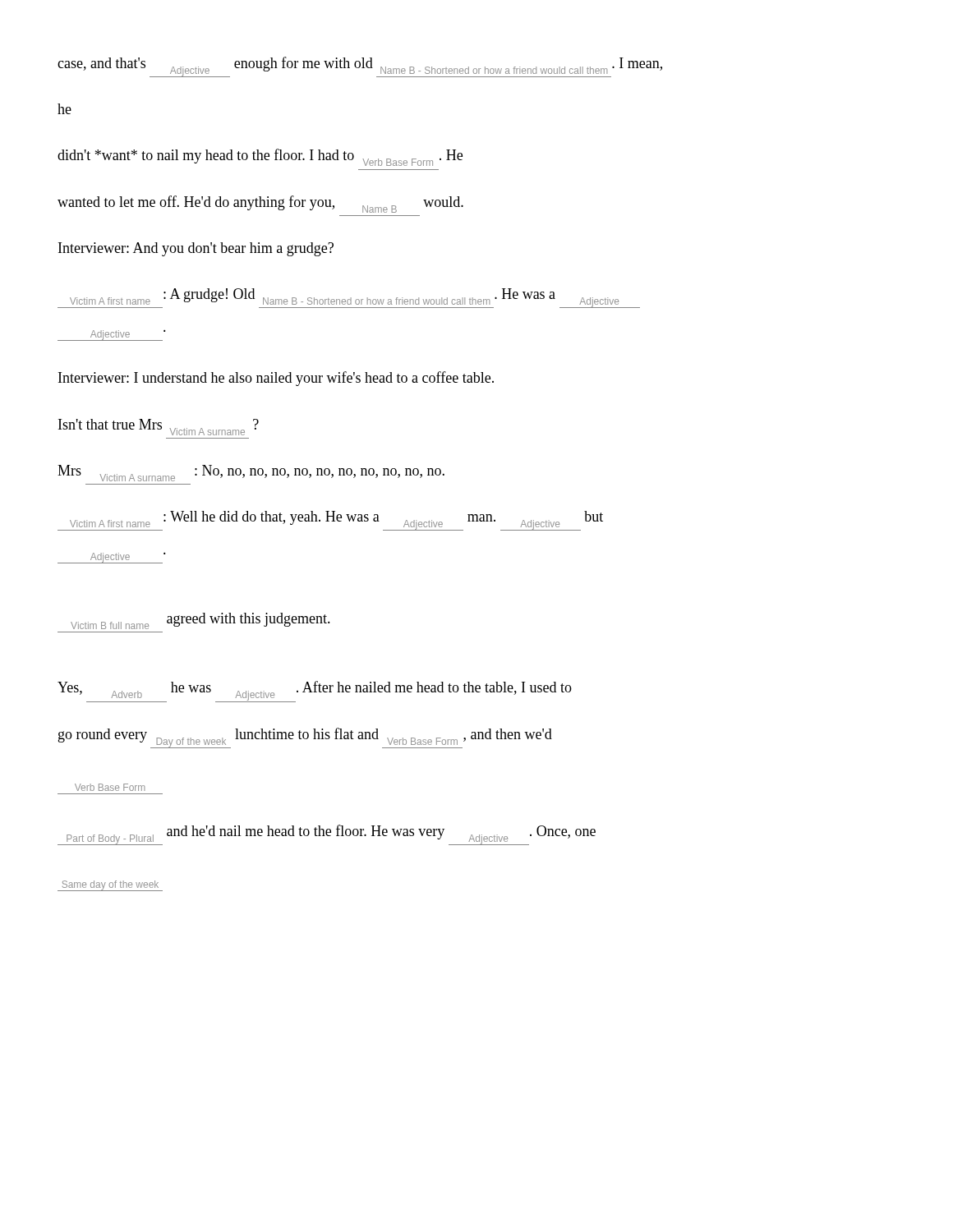Image resolution: width=953 pixels, height=1232 pixels.
Task: Click on the text block containing "Yes, Adverb he was Adjective. After he"
Action: tap(315, 691)
